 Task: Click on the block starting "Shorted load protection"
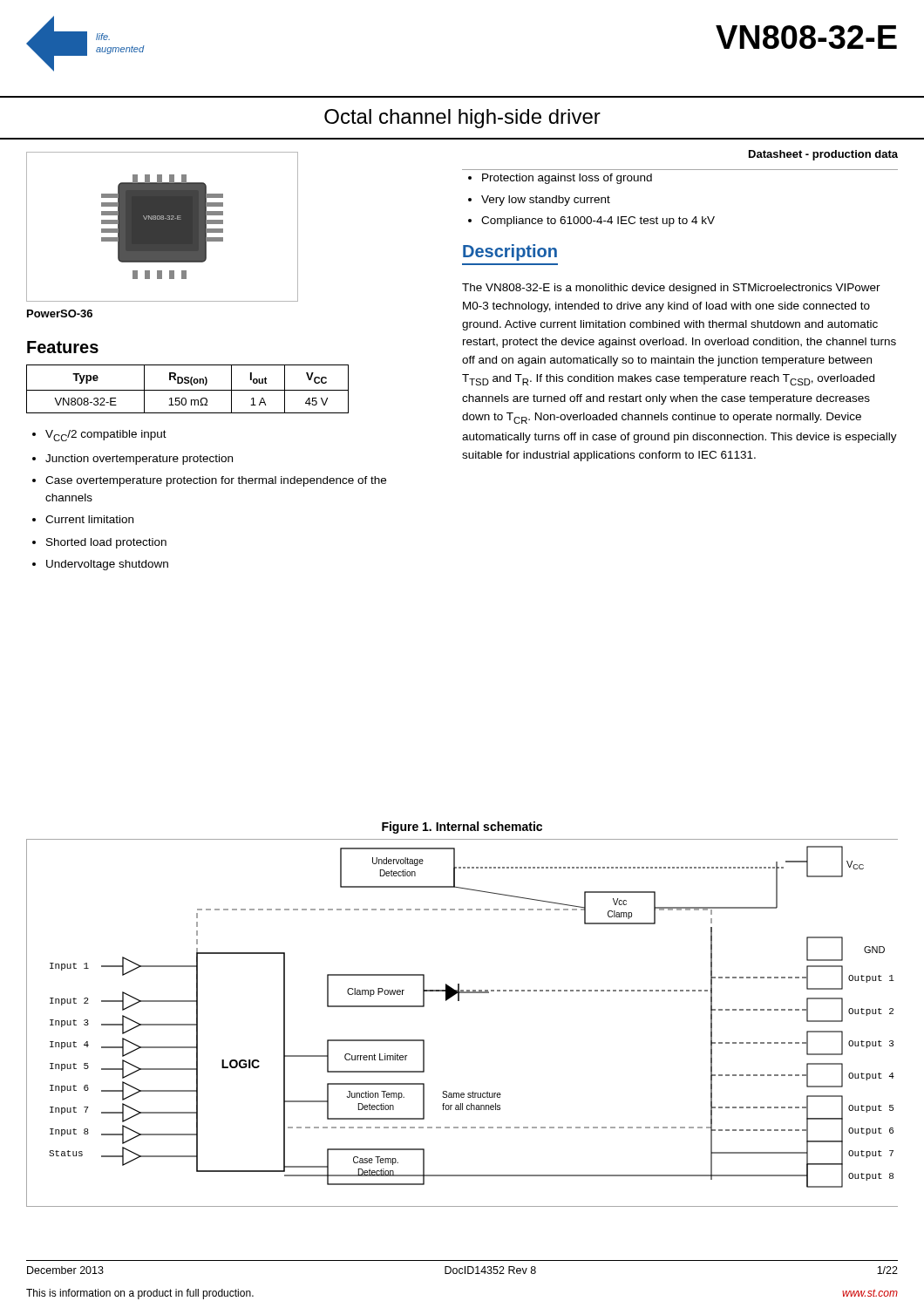point(106,542)
